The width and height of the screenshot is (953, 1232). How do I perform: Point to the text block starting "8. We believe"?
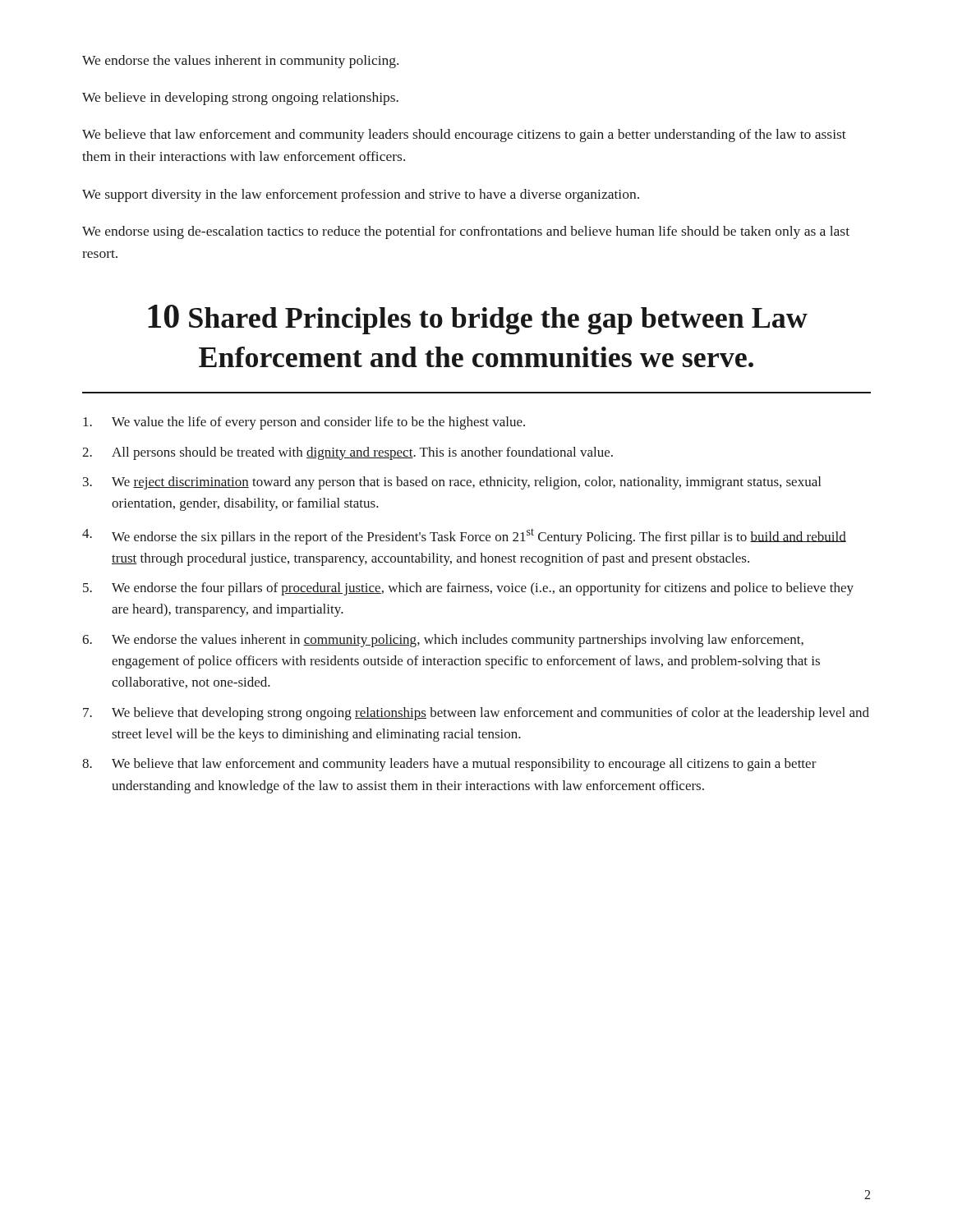tap(476, 775)
